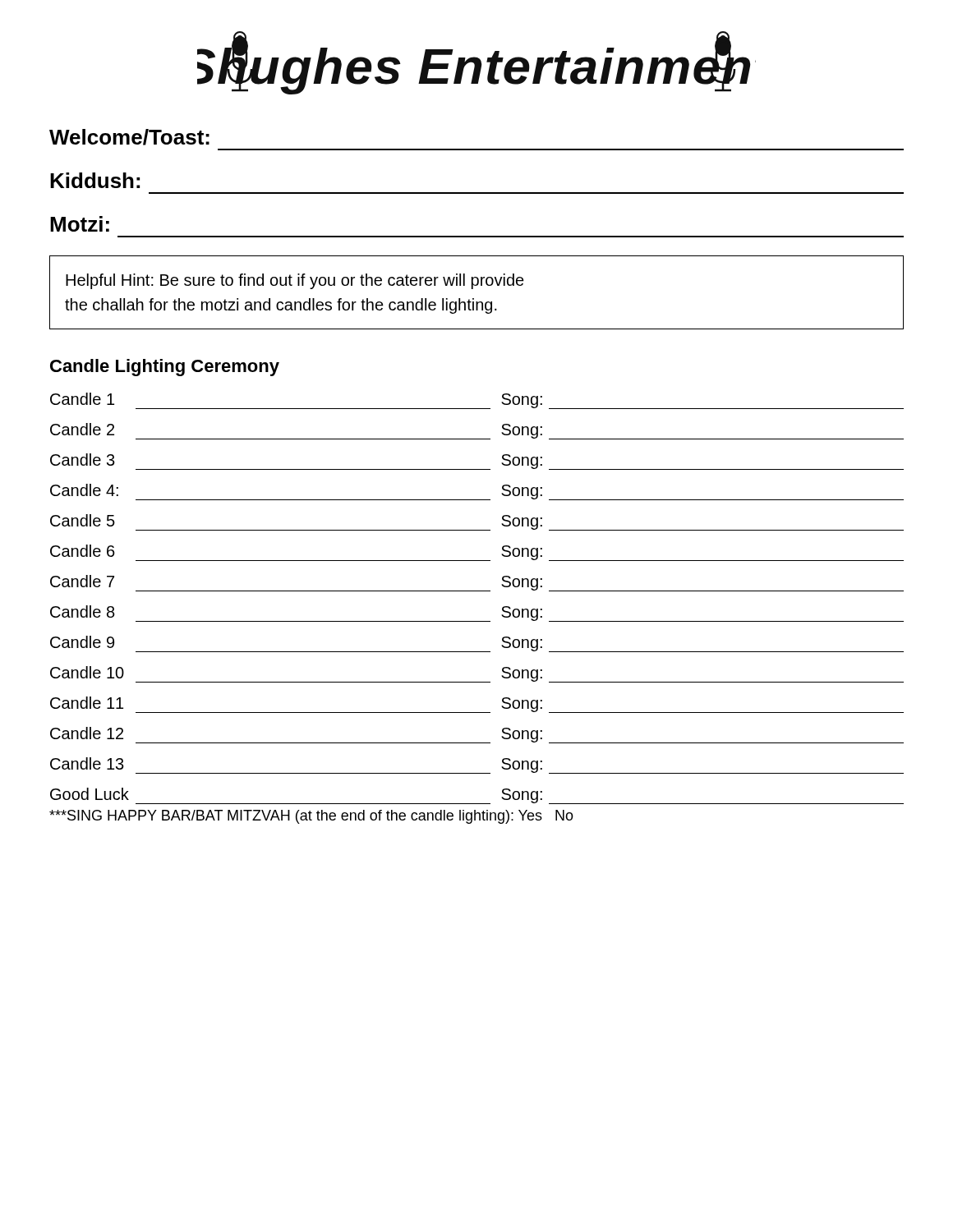Select the passage starting "Candle Lighting Ceremony"
Viewport: 953px width, 1232px height.
tap(164, 366)
